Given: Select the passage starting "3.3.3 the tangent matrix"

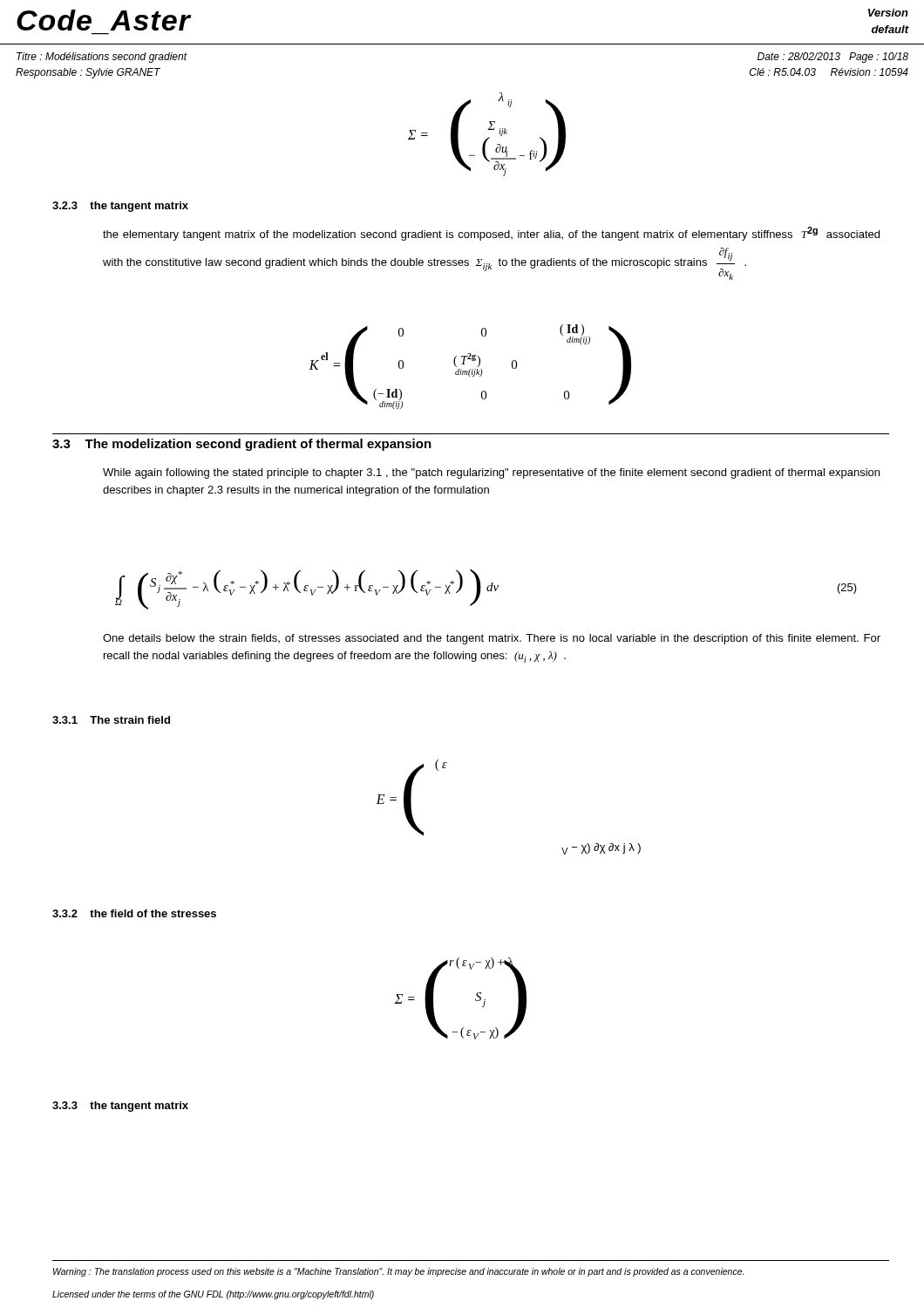Looking at the screenshot, I should pos(120,1105).
